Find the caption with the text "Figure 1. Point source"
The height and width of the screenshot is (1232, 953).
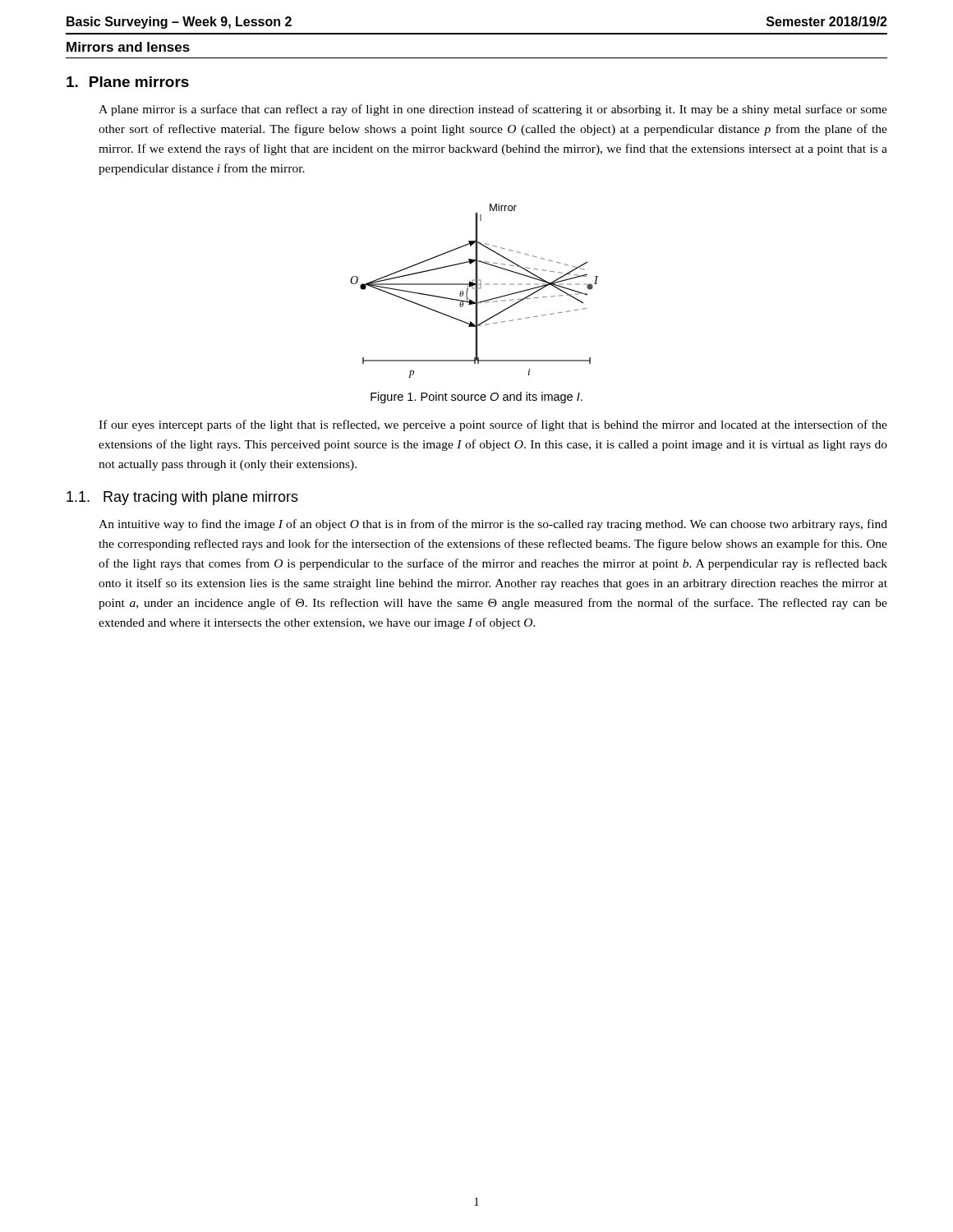coord(476,397)
